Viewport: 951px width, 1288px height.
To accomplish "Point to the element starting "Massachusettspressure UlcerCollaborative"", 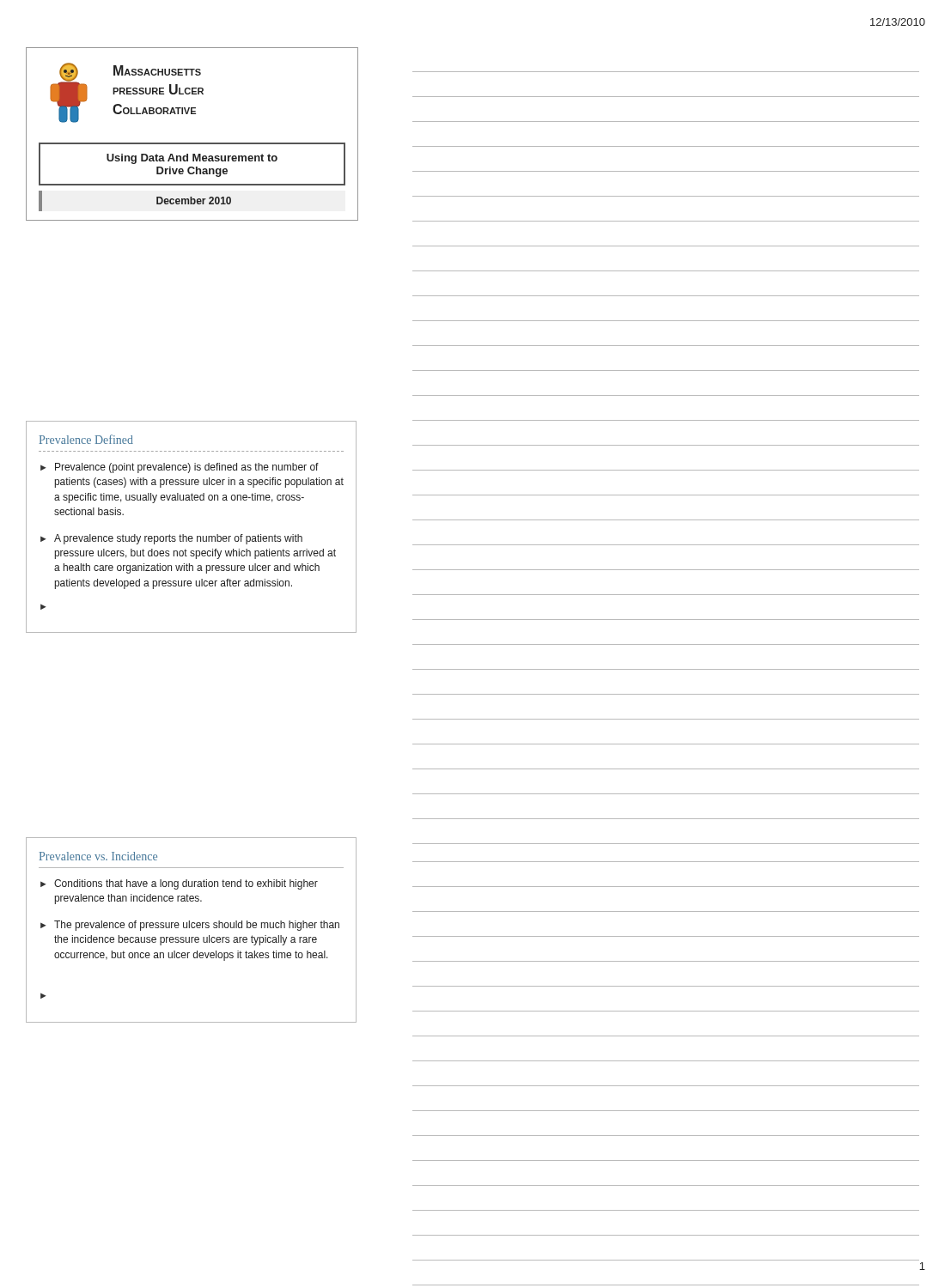I will (x=158, y=90).
